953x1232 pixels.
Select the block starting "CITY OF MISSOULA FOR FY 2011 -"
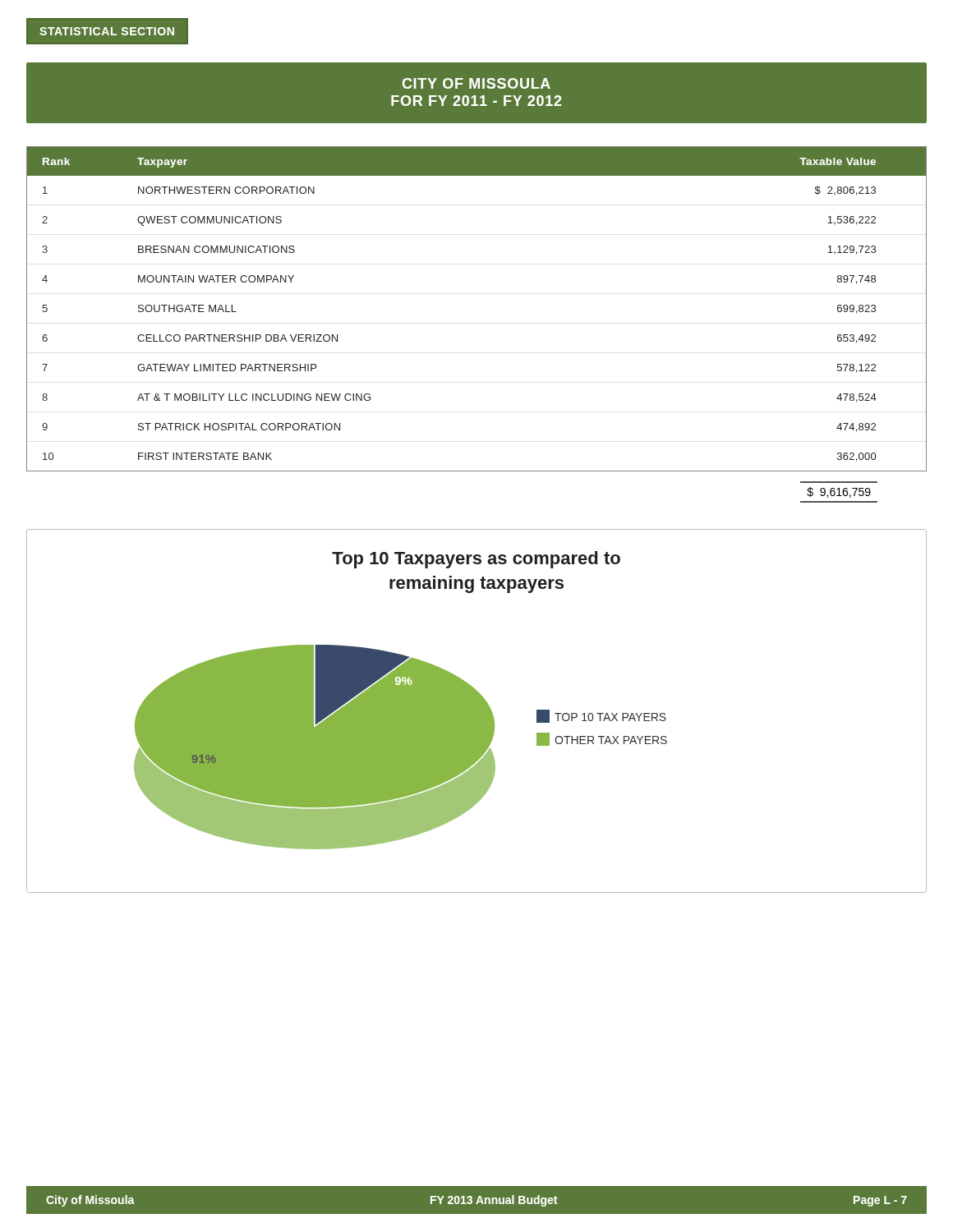click(x=476, y=93)
